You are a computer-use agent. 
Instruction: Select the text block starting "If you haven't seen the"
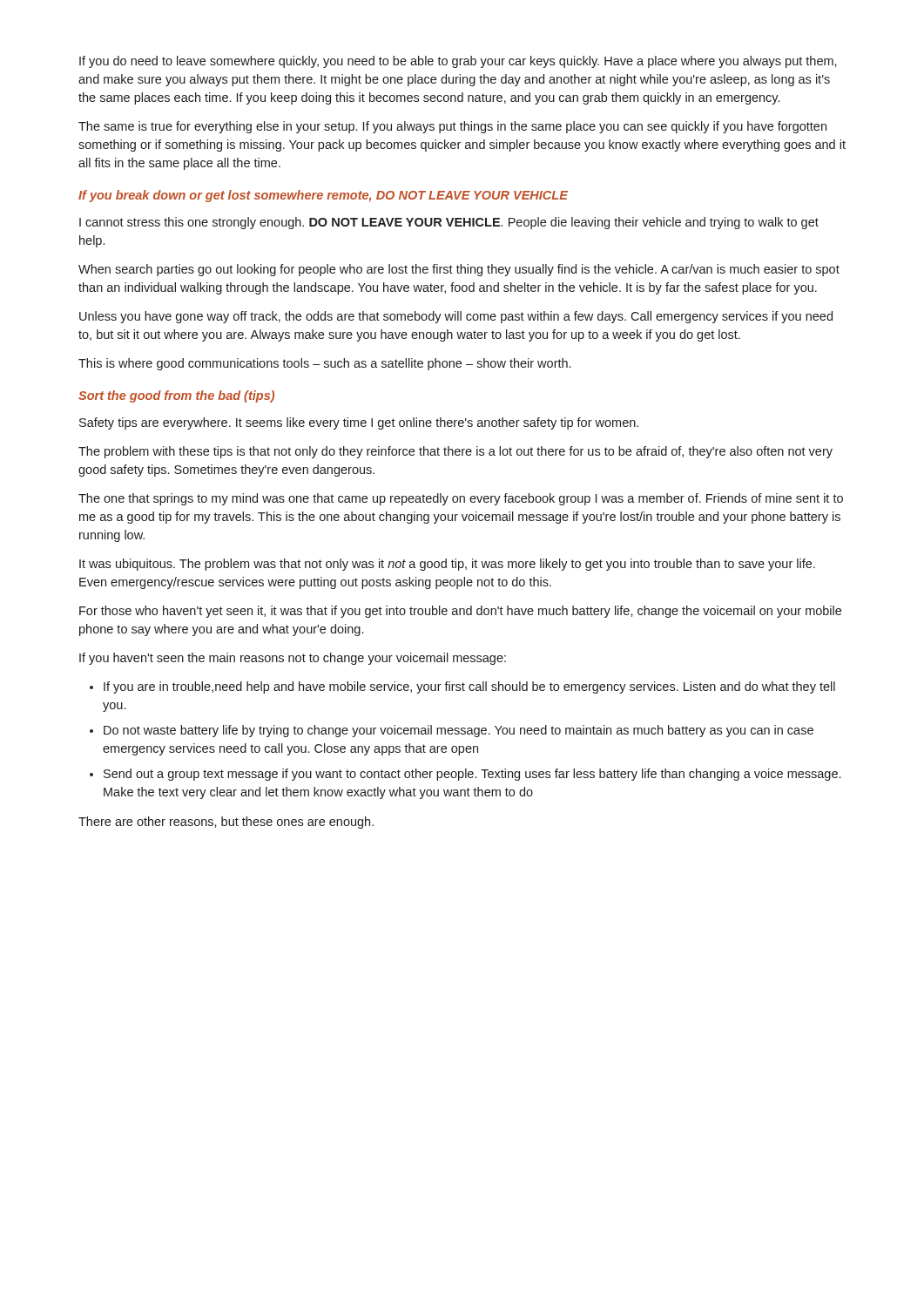[x=462, y=659]
